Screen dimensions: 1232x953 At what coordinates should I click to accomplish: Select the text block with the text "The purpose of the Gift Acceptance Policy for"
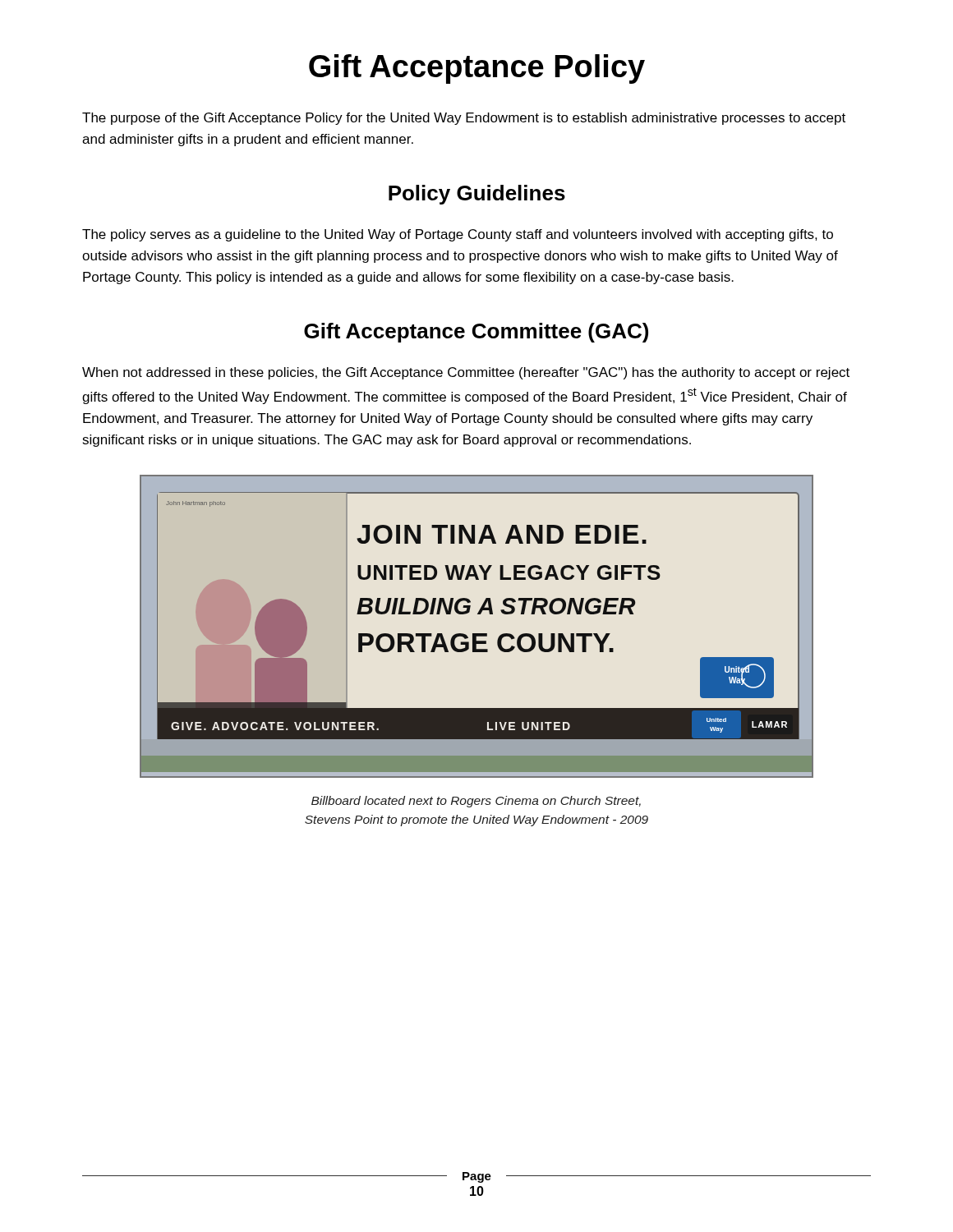click(x=464, y=129)
